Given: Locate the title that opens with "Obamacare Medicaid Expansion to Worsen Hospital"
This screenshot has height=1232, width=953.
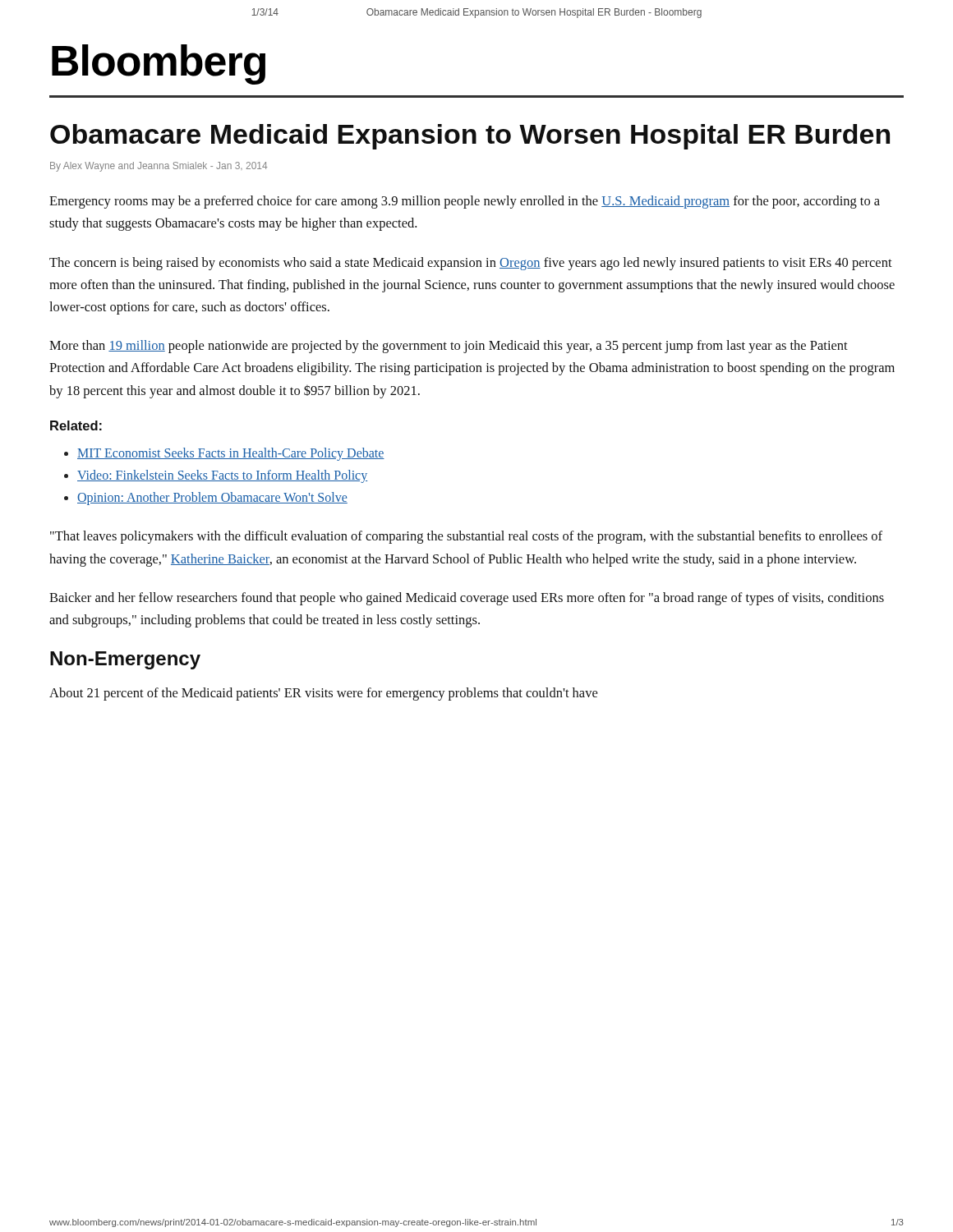Looking at the screenshot, I should tap(470, 134).
